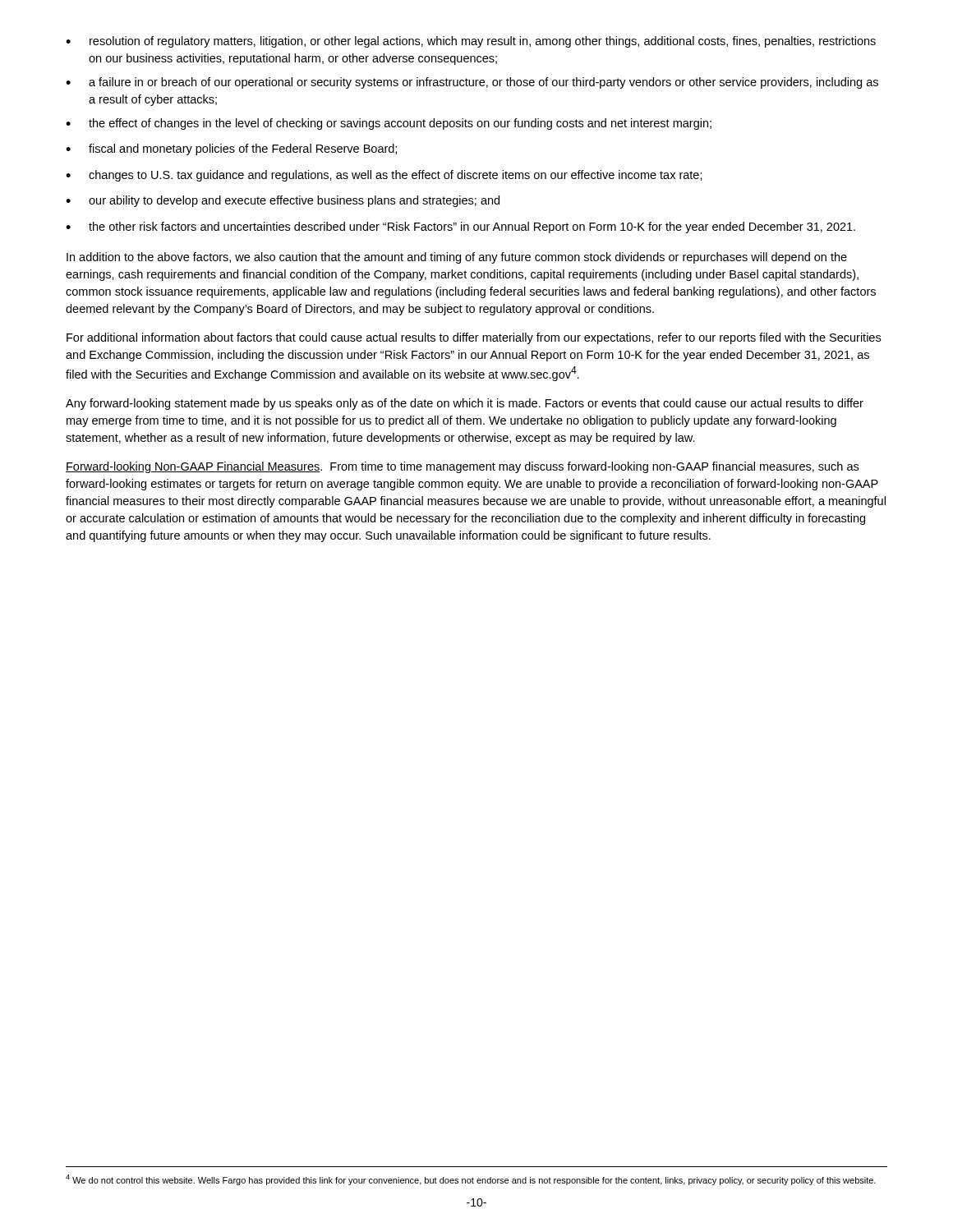
Task: Find the list item with the text "• resolution of regulatory matters, litigation, or other"
Action: (476, 50)
